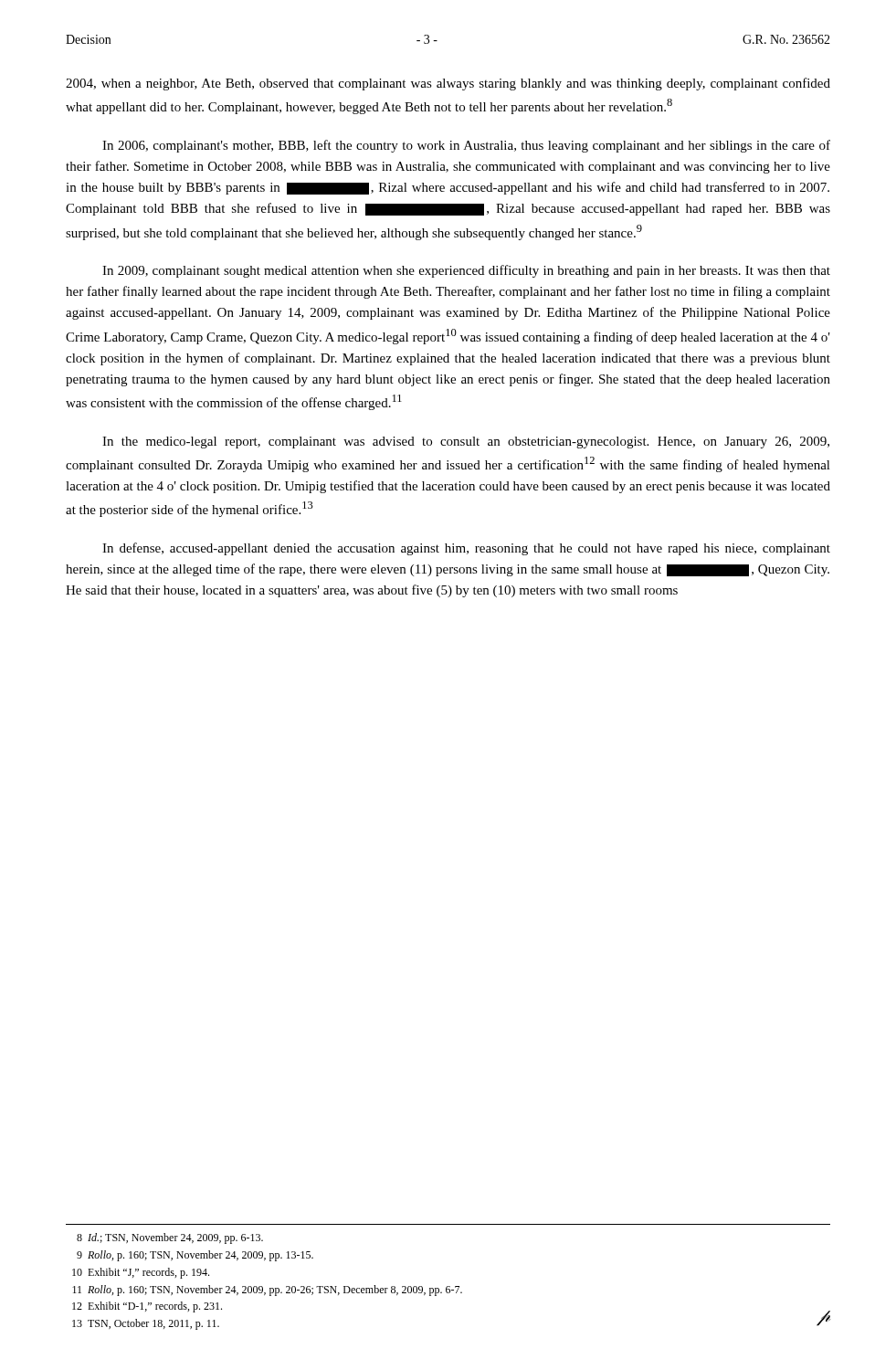Viewport: 896px width, 1370px height.
Task: Locate the passage starting "13 TSN, October"
Action: click(x=155, y=1323)
